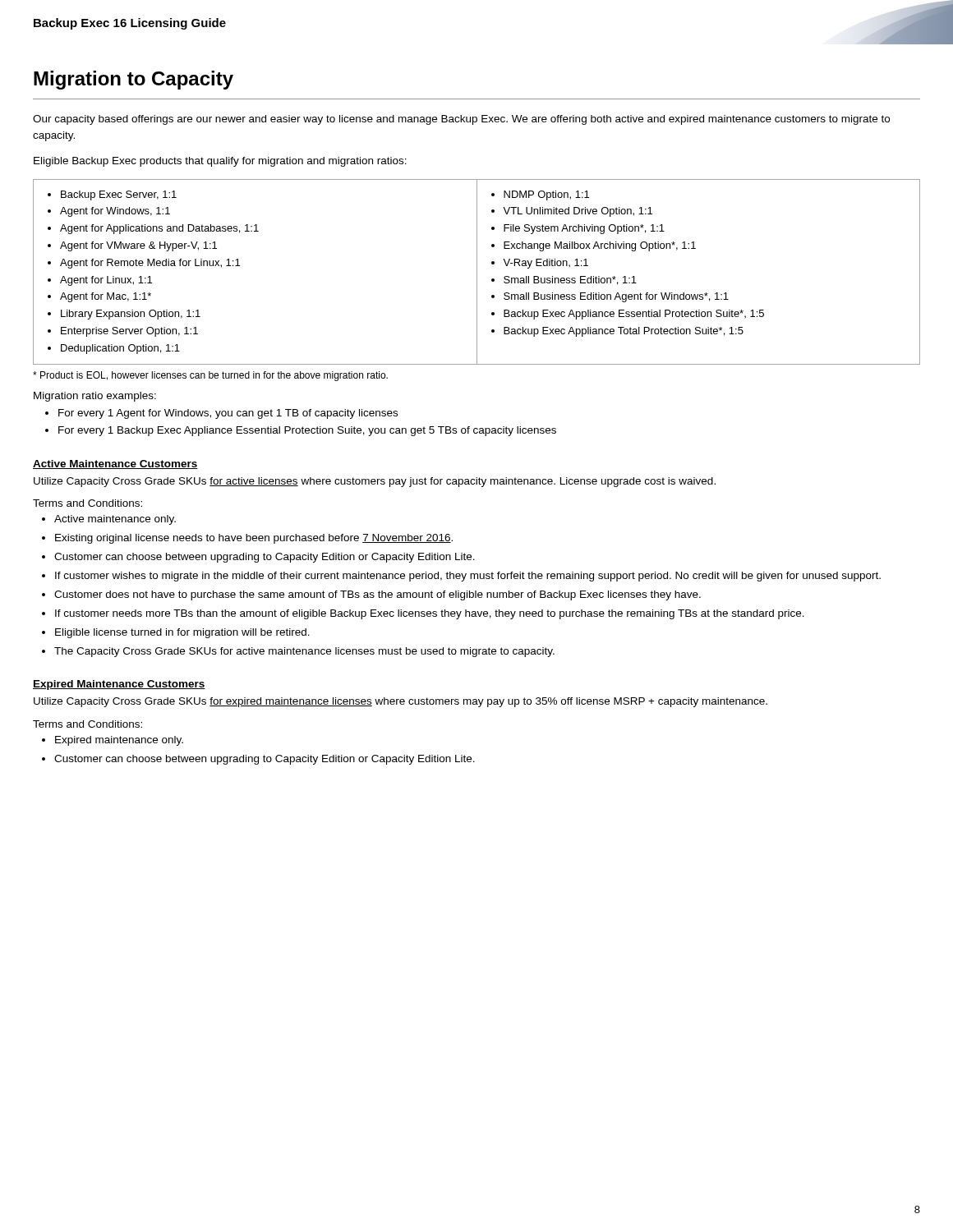The image size is (953, 1232).
Task: Locate the list item that reads "If customer wishes to migrate in the"
Action: [x=468, y=575]
